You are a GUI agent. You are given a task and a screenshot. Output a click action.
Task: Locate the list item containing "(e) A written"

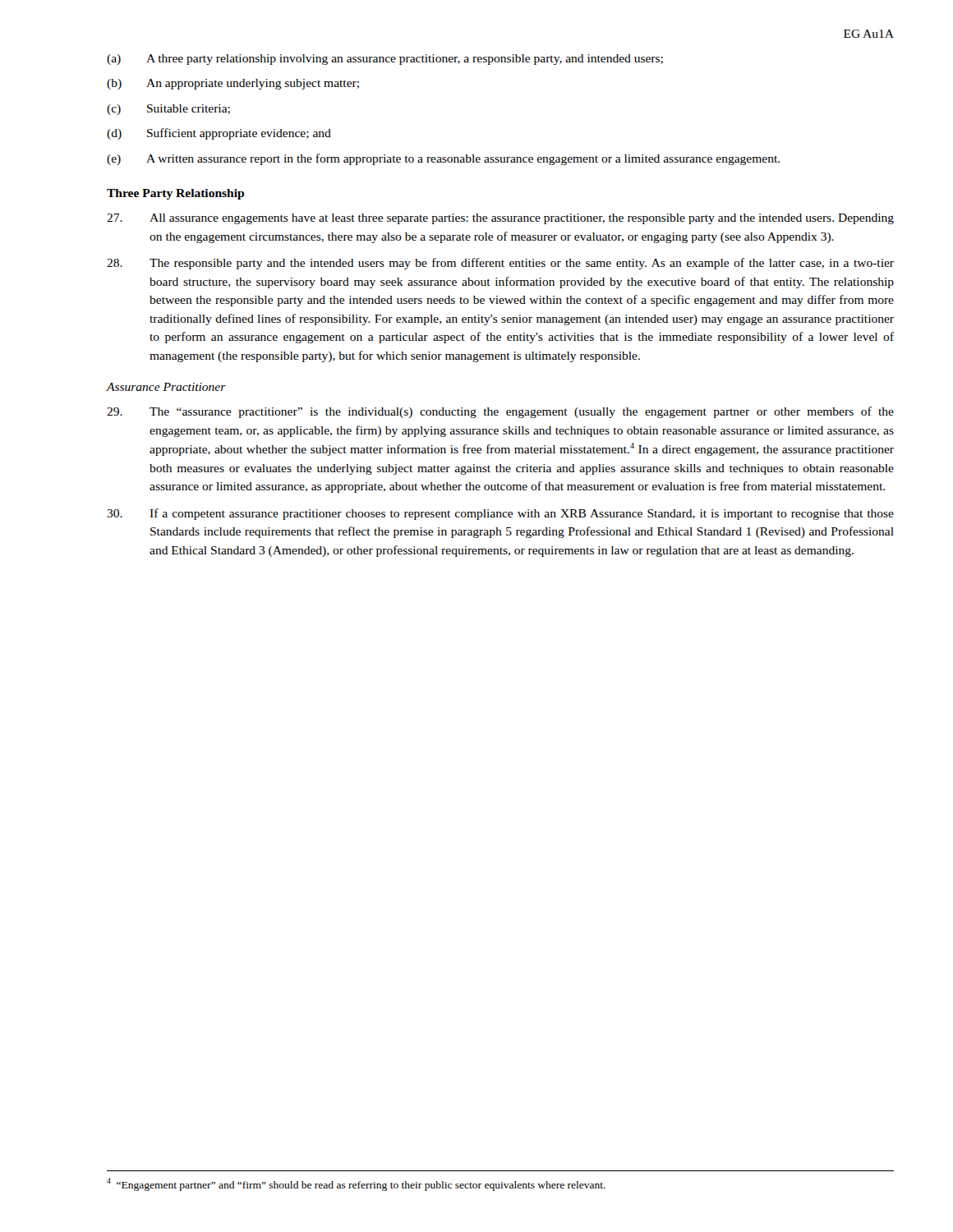(500, 159)
